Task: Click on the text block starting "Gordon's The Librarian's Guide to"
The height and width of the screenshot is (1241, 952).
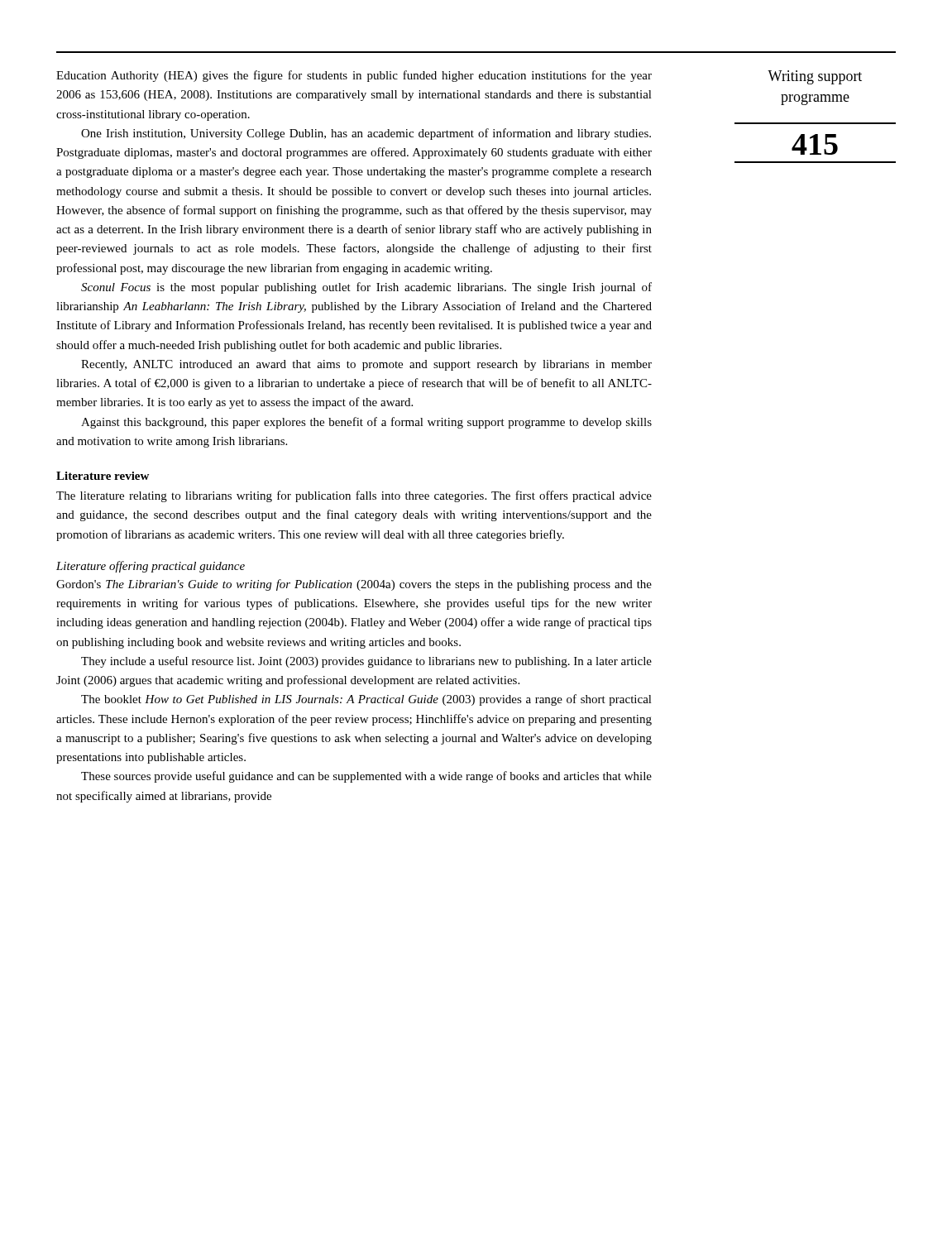Action: point(354,690)
